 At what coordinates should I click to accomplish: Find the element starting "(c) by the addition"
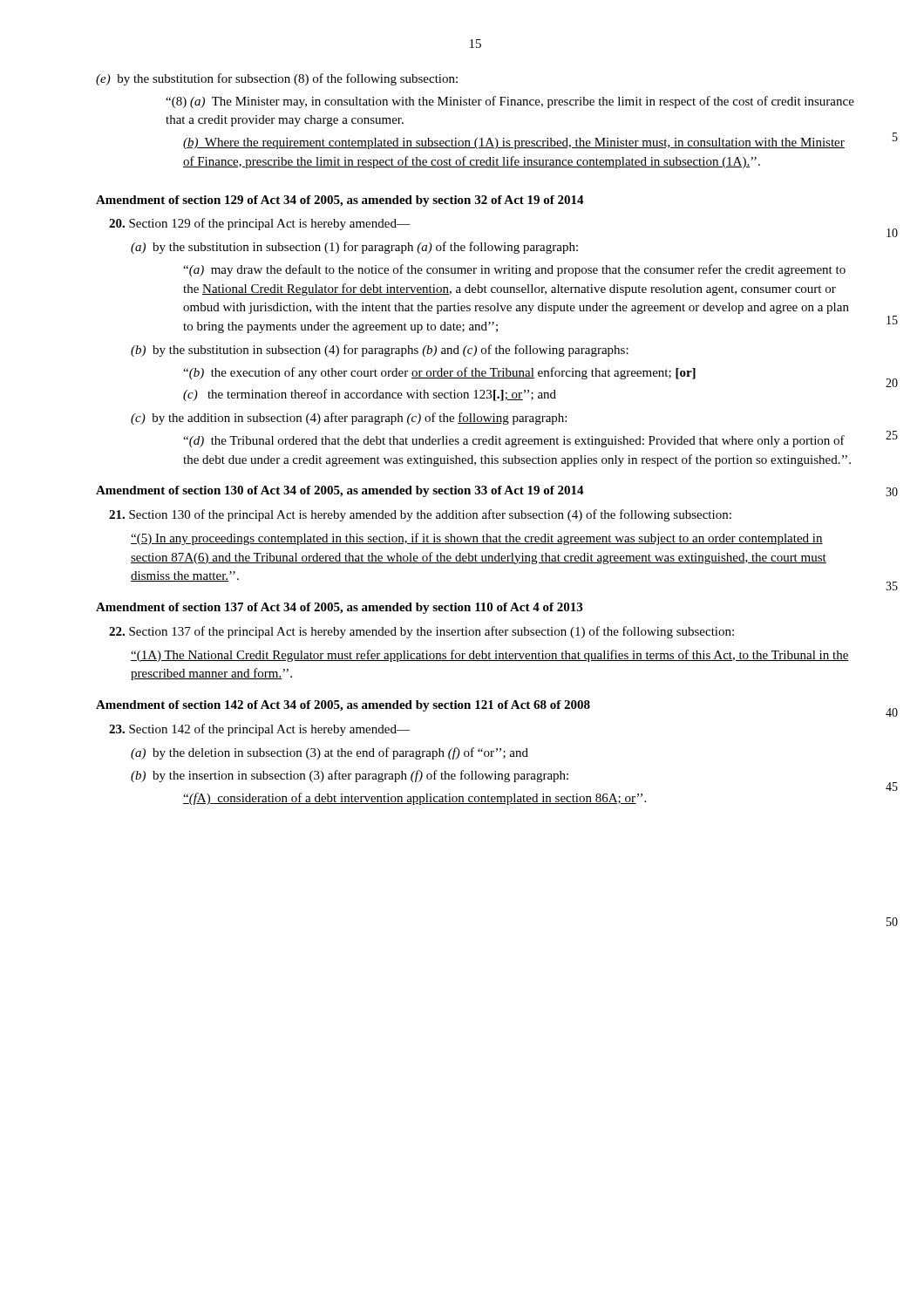point(492,439)
